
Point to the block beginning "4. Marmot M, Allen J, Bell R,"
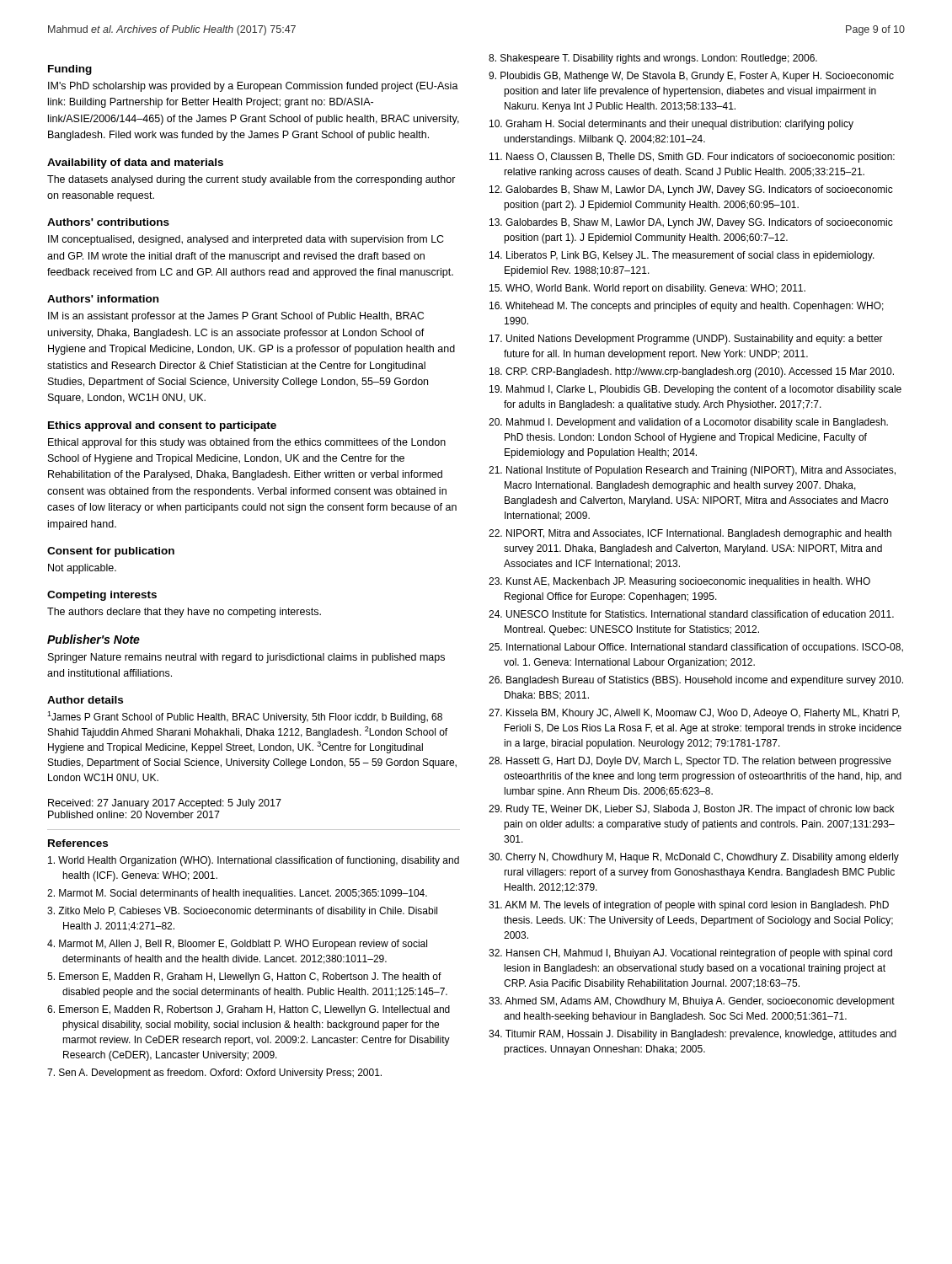click(238, 952)
